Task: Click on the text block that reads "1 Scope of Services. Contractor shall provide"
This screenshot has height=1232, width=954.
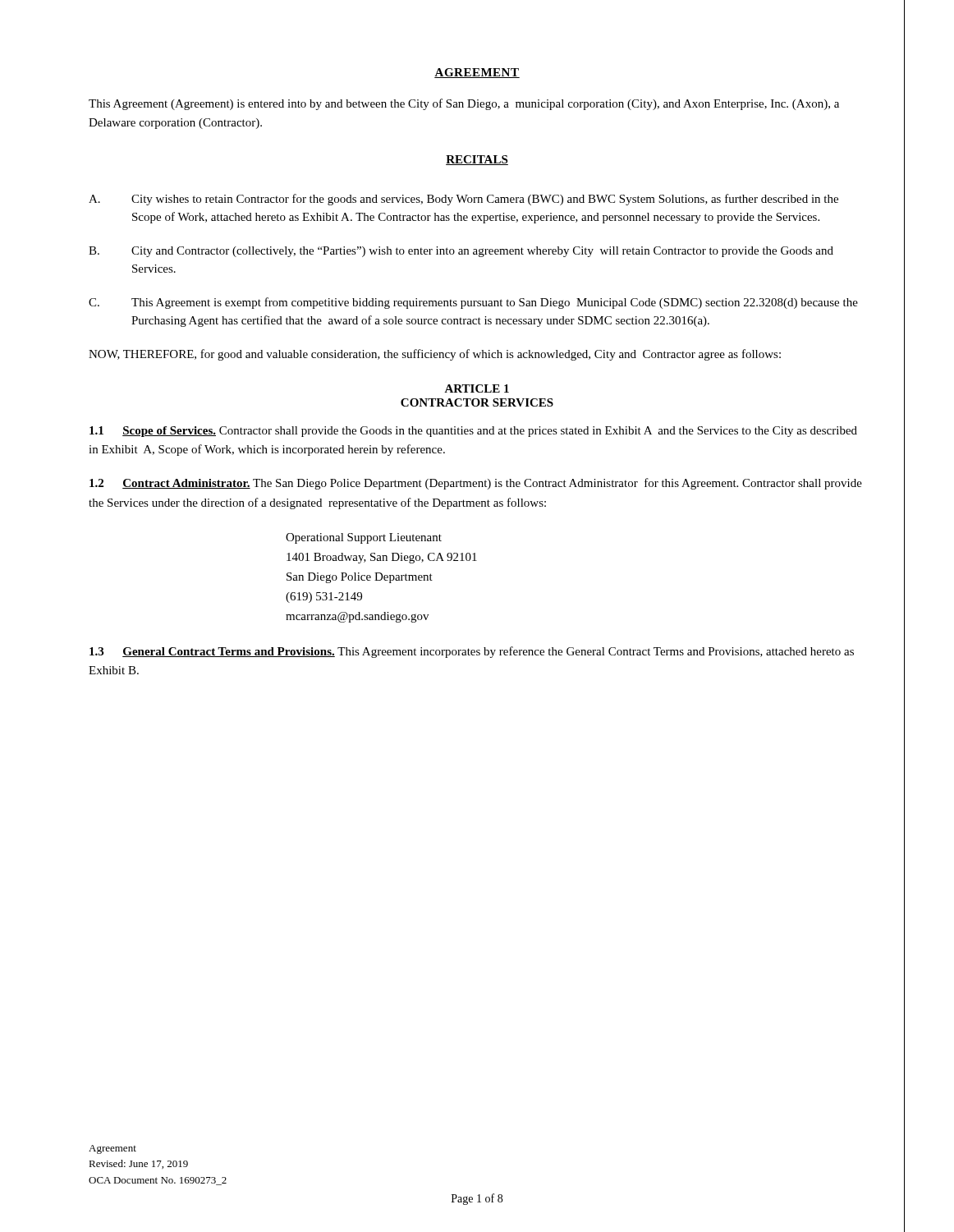Action: pyautogui.click(x=473, y=440)
